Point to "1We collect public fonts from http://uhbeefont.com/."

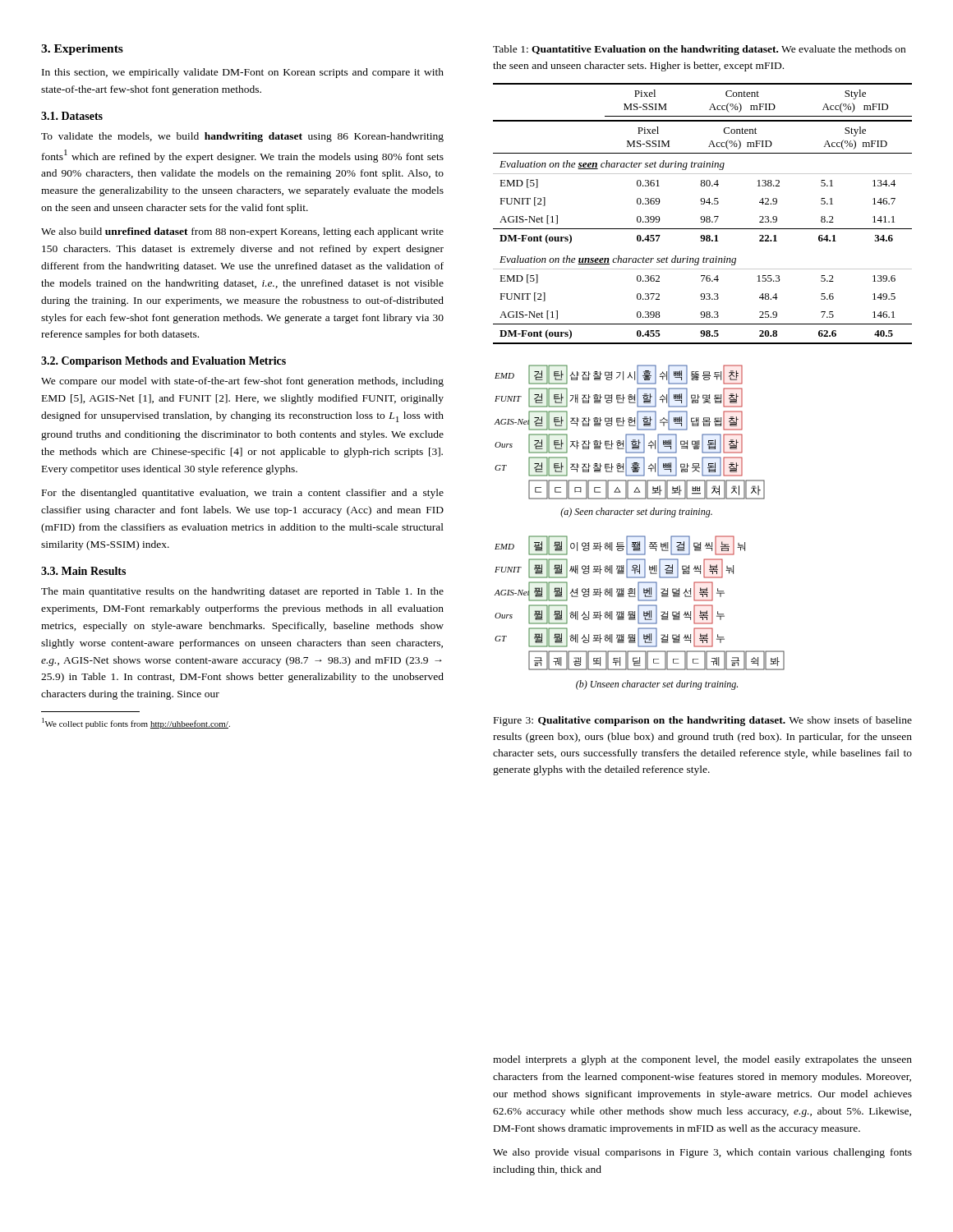click(x=136, y=723)
